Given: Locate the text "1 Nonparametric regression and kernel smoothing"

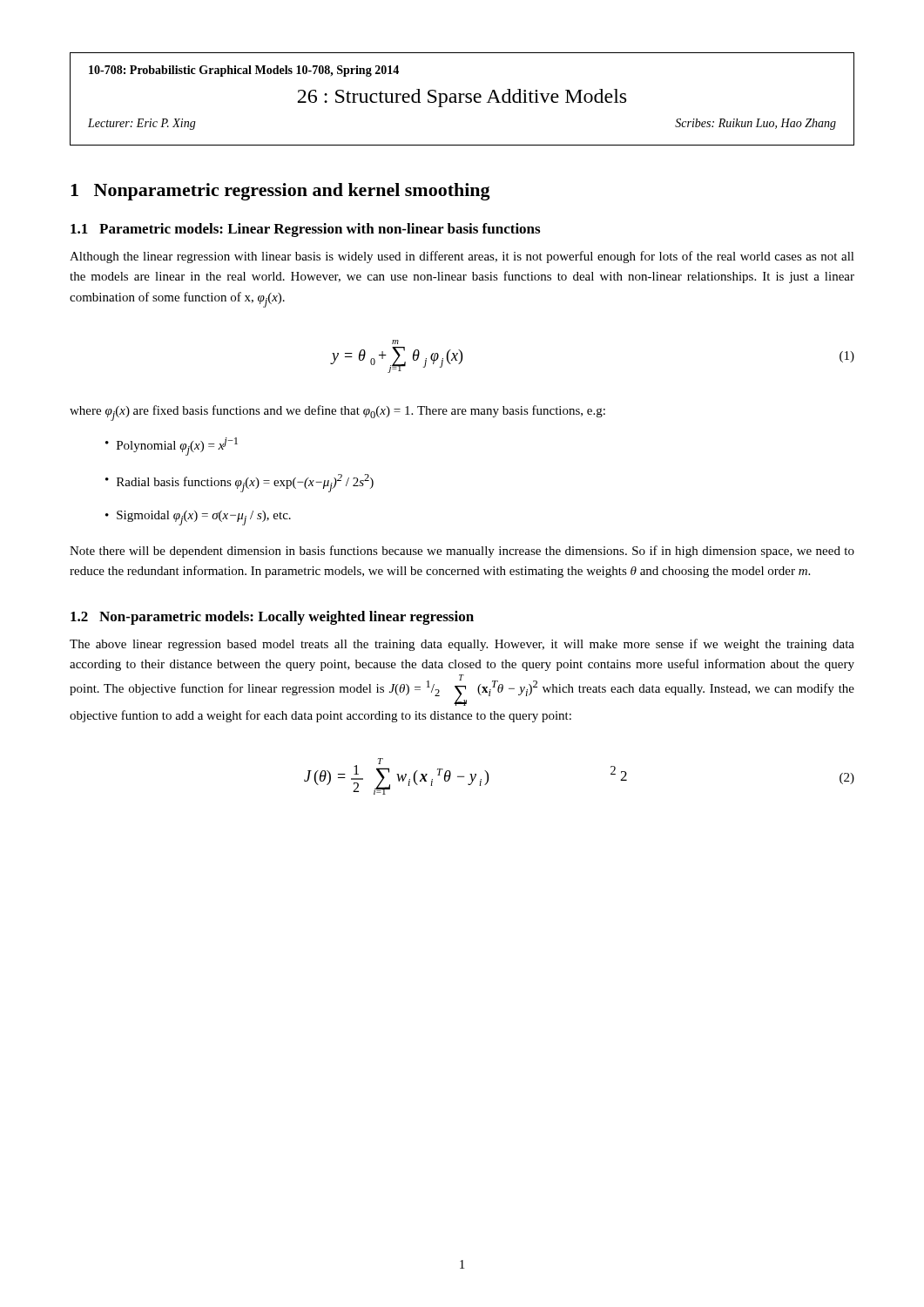Looking at the screenshot, I should coord(280,190).
